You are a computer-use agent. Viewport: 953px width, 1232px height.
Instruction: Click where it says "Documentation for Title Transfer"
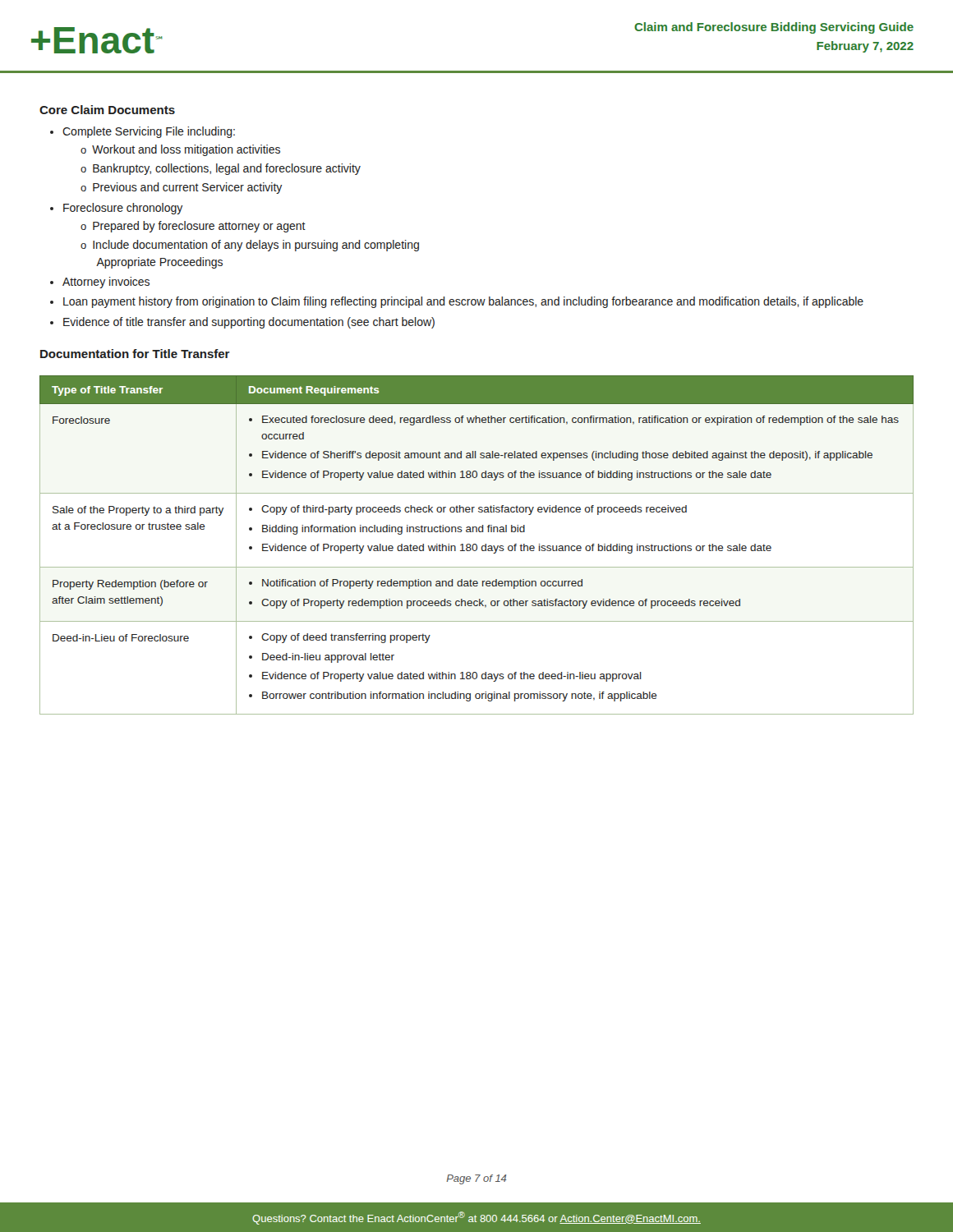click(x=135, y=354)
